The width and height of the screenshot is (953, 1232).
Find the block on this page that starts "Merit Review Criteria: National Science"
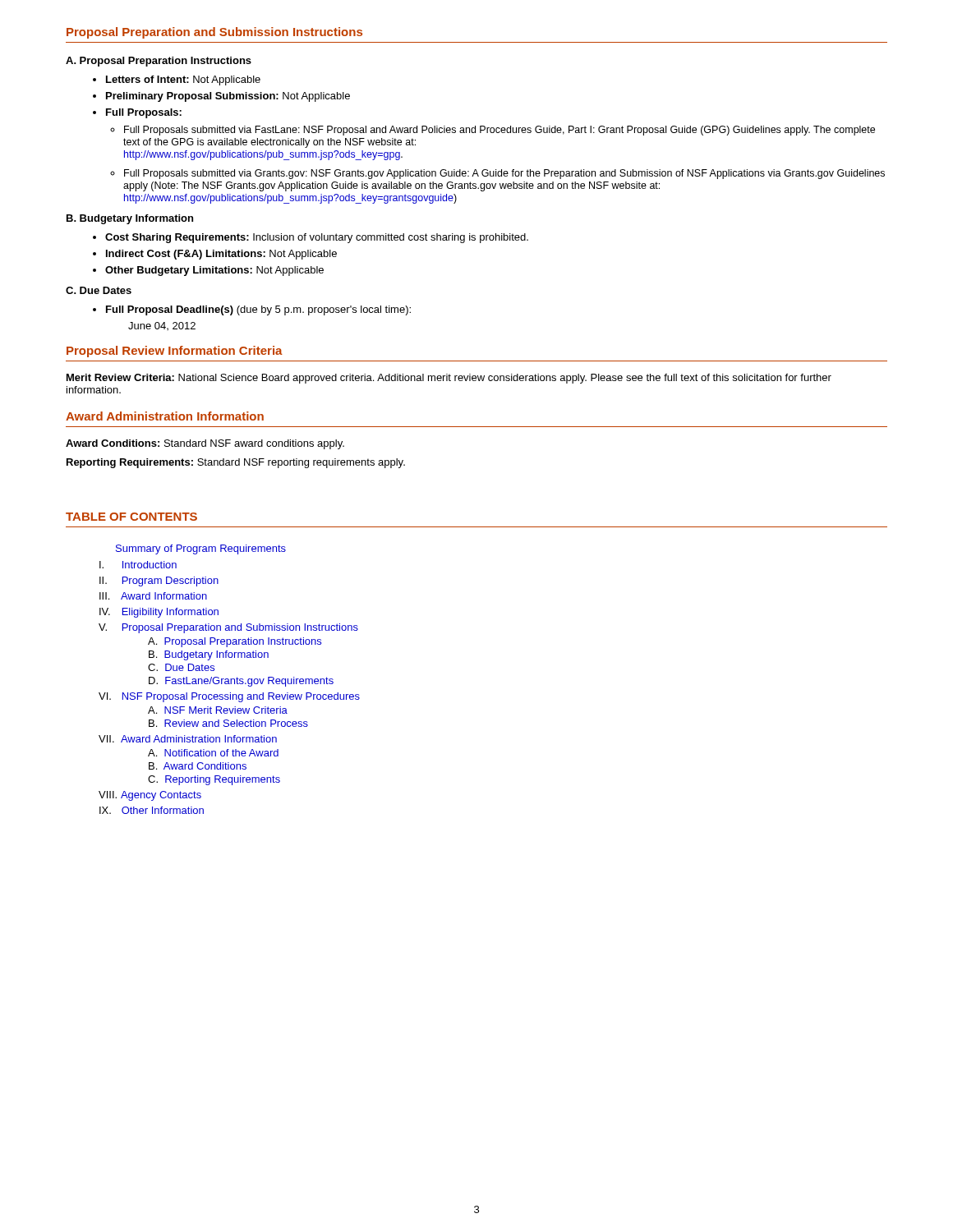point(449,384)
